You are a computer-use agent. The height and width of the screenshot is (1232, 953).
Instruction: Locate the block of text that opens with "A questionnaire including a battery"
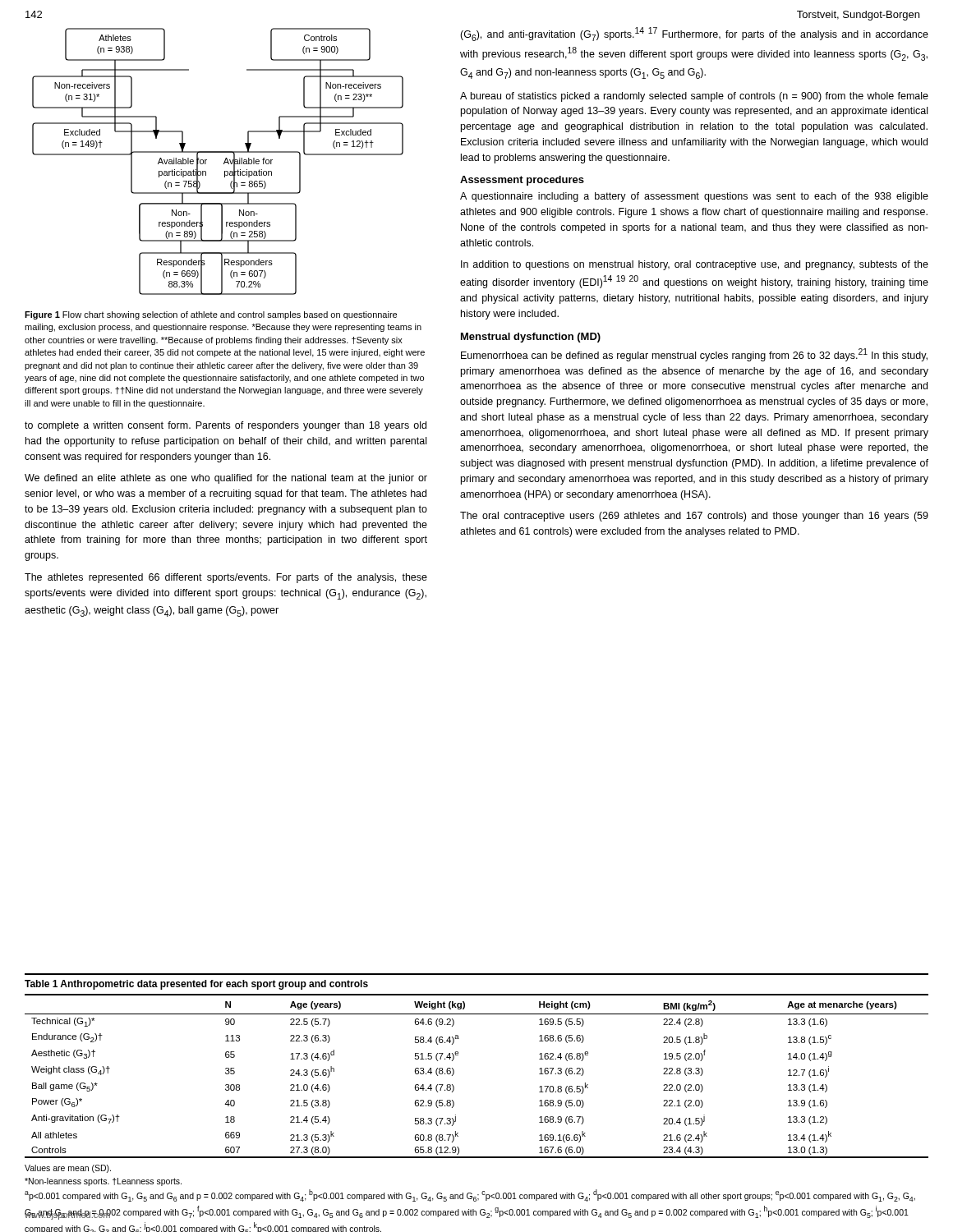[694, 220]
